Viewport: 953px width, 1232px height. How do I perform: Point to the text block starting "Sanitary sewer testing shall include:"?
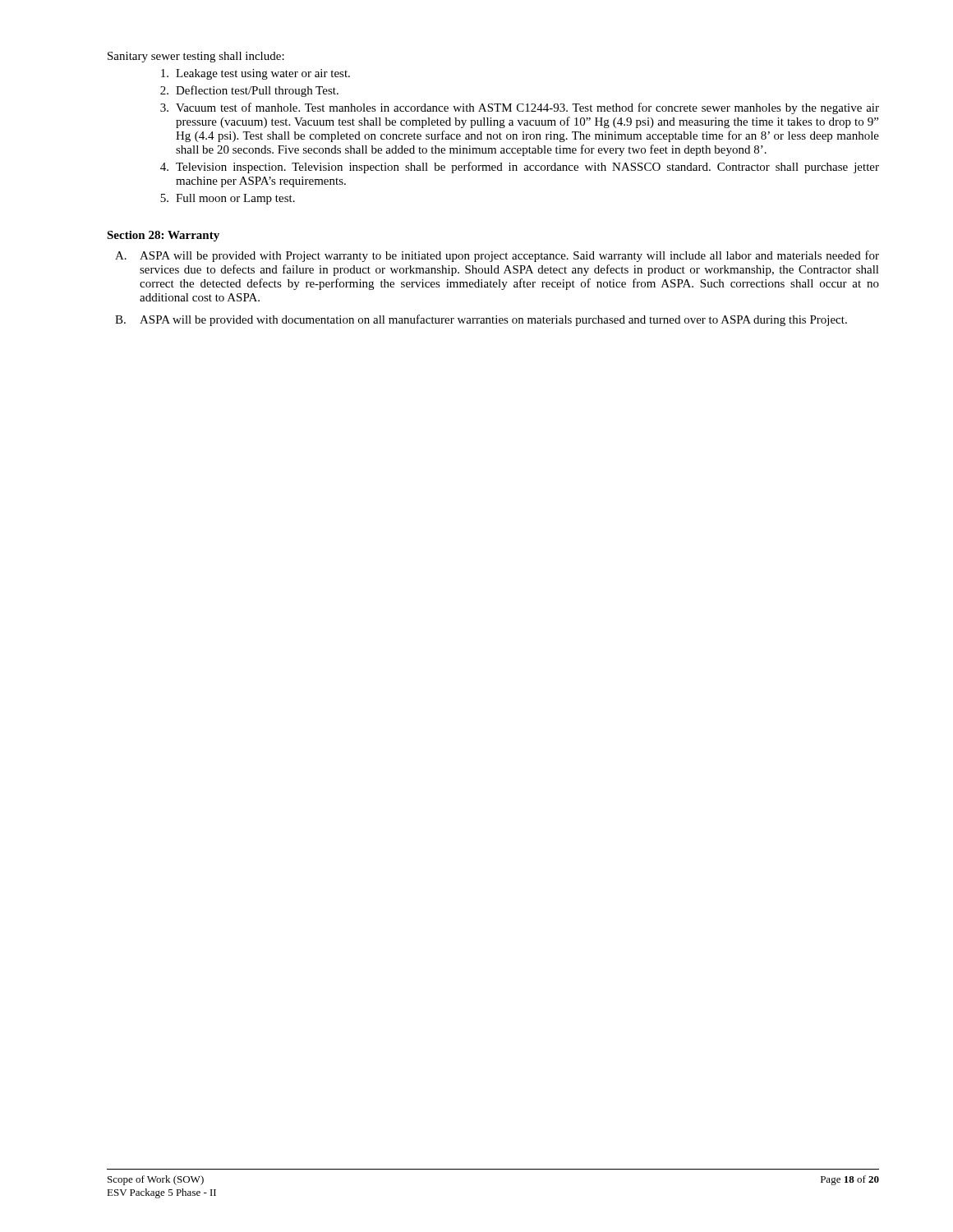196,56
